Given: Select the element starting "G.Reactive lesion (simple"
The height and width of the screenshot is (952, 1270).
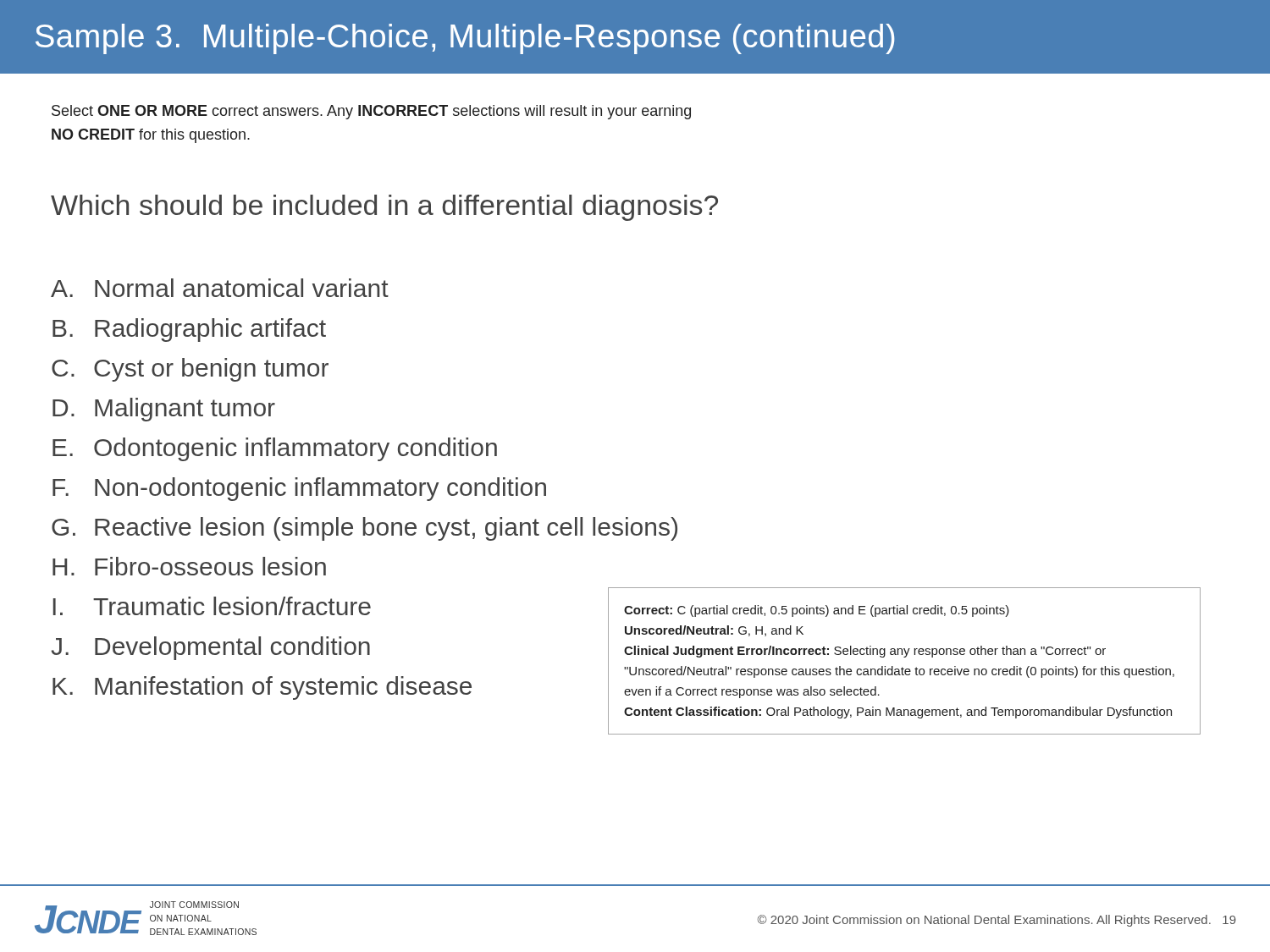Looking at the screenshot, I should (365, 527).
